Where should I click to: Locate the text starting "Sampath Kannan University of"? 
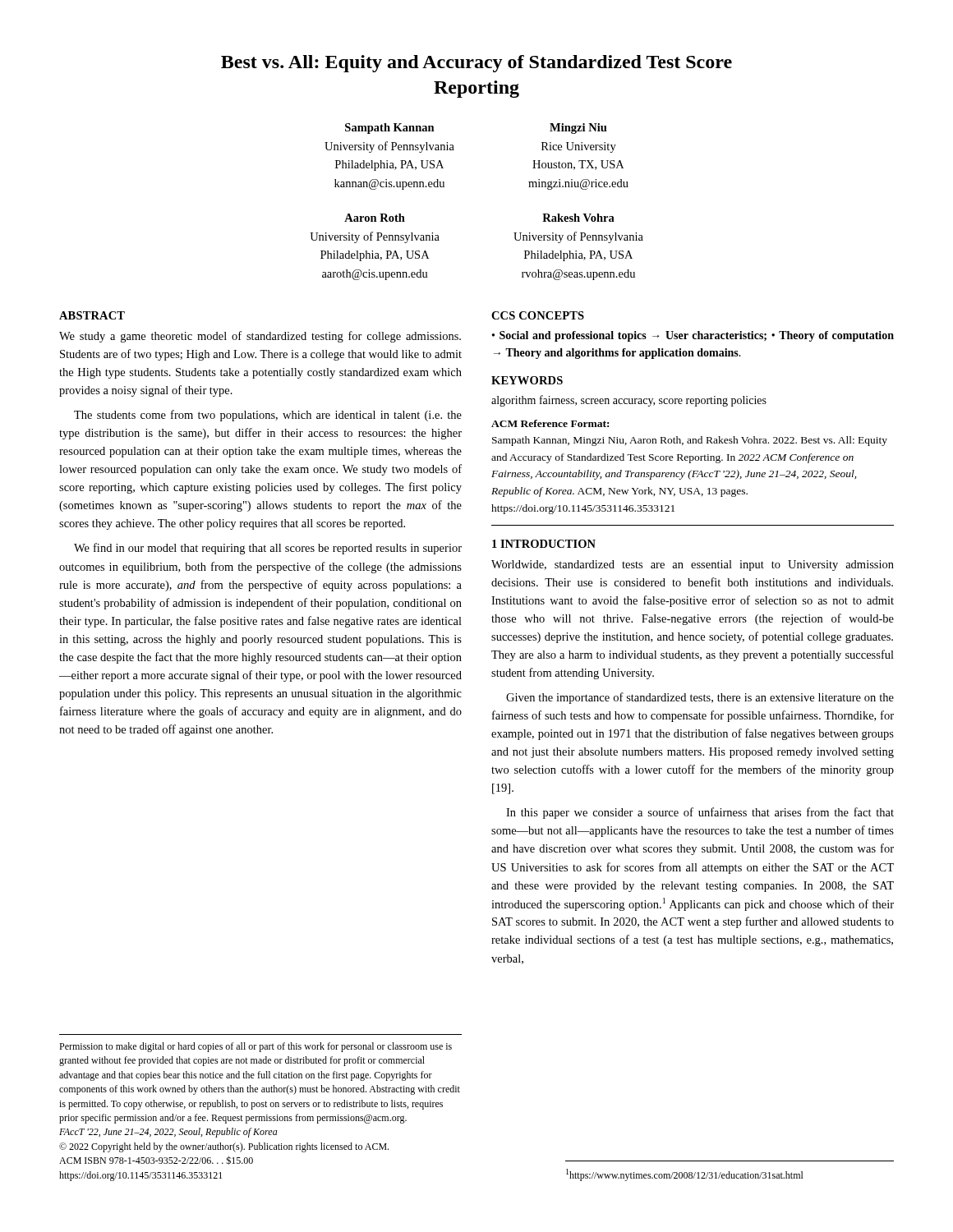[389, 154]
